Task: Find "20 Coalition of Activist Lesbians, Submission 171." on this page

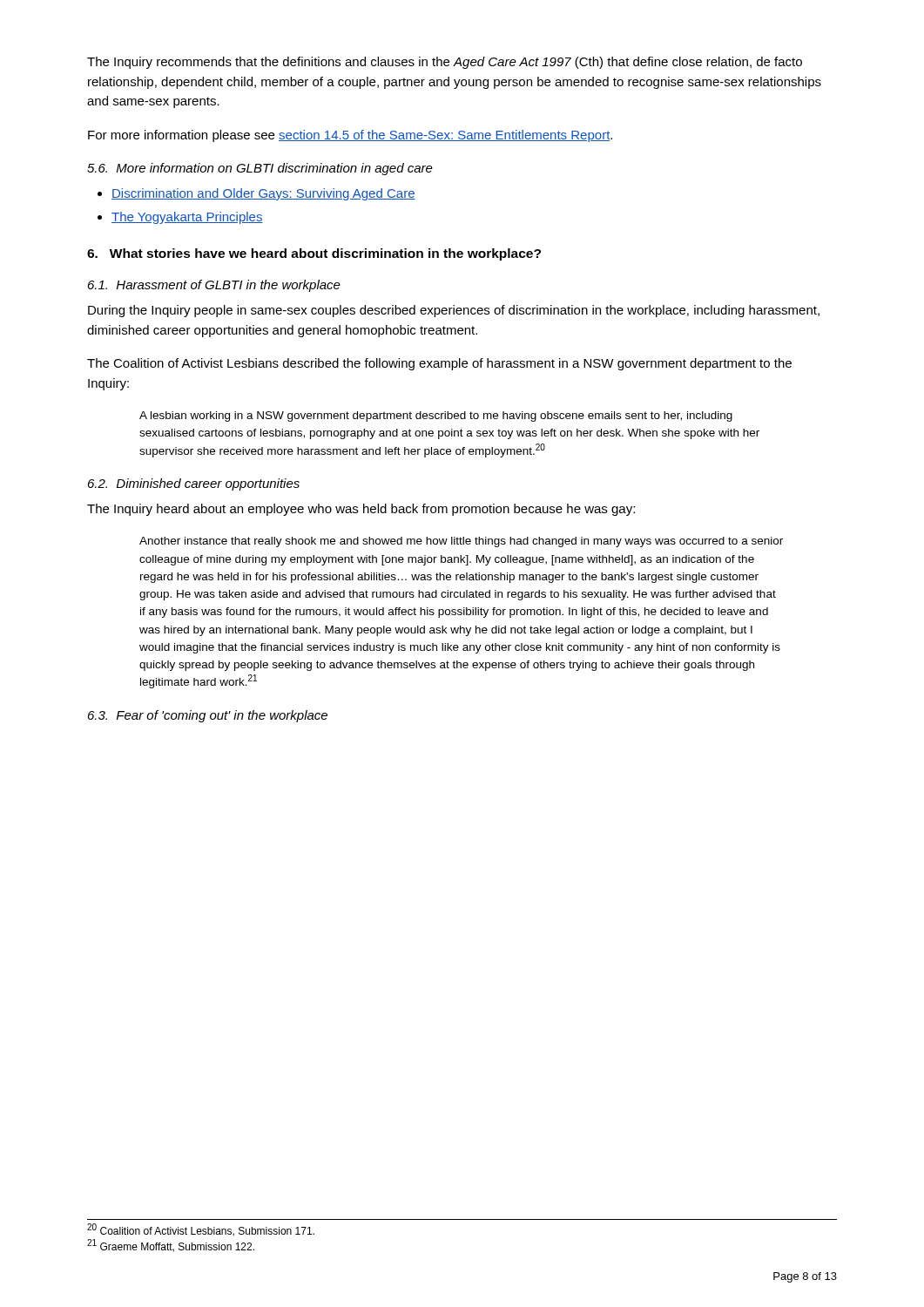Action: 201,1230
